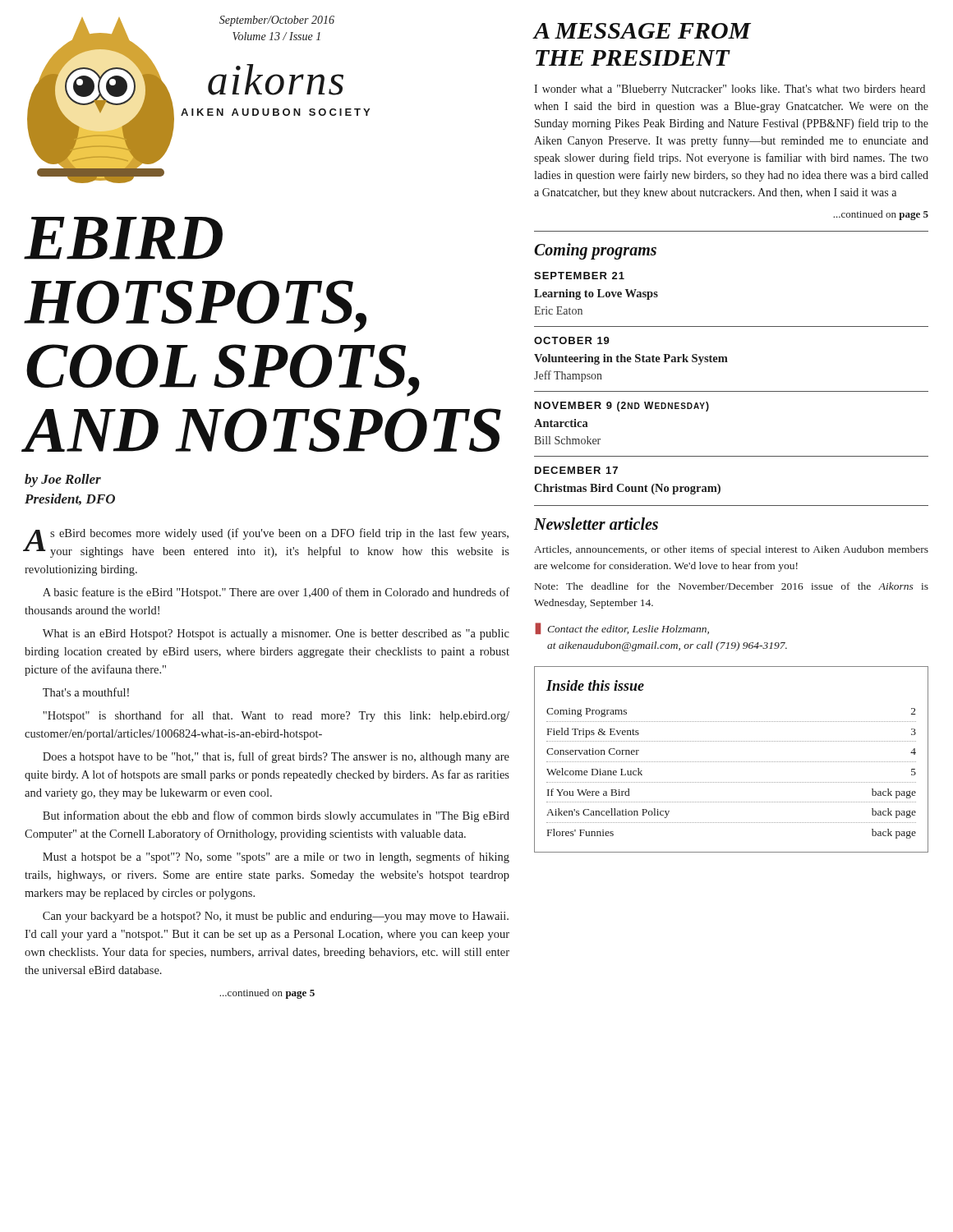Screen dimensions: 1232x953
Task: Click on the text starting "NOVEMBER 9 (2ND"
Action: pos(622,407)
